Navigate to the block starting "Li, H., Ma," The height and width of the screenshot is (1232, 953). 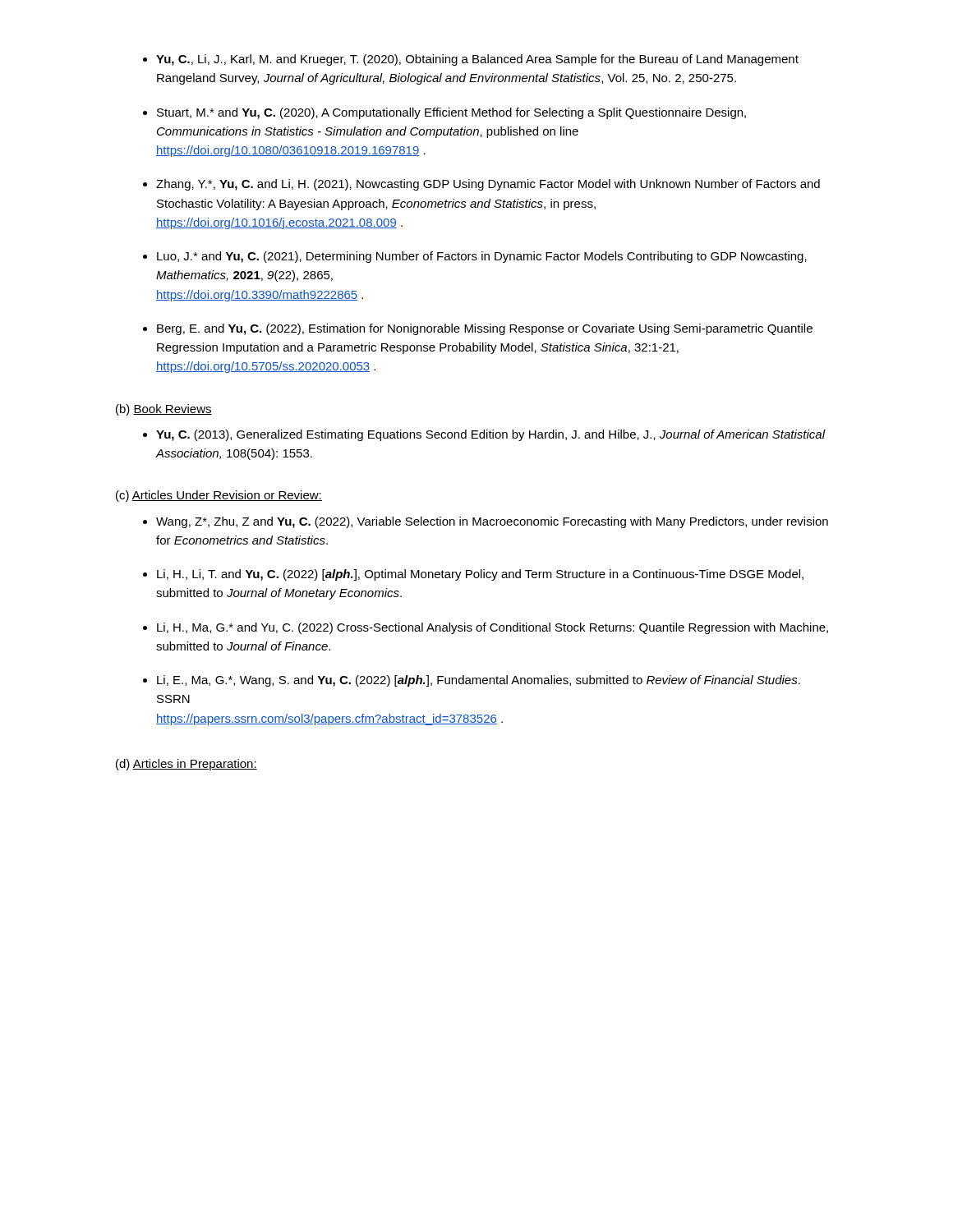pos(476,636)
